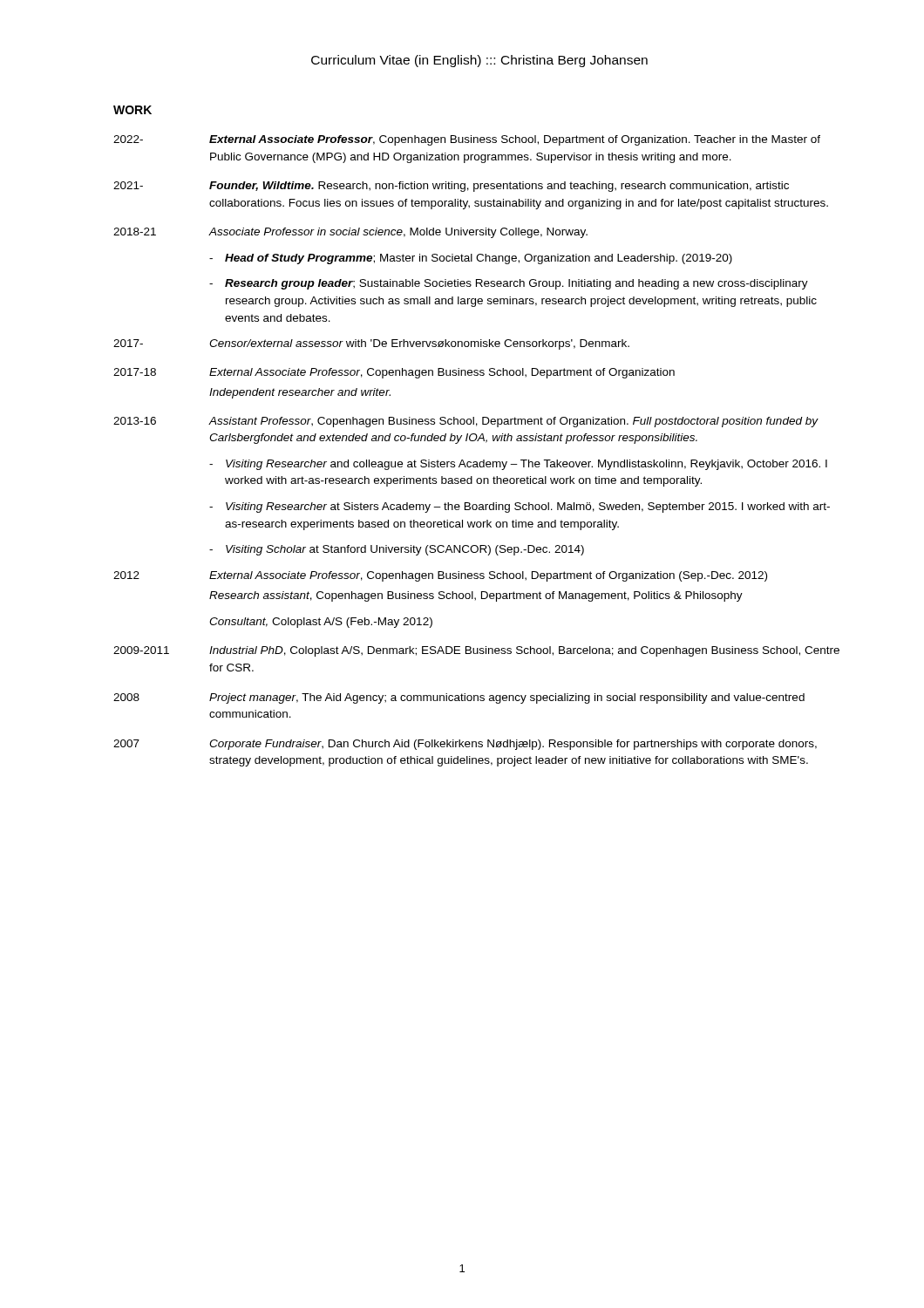Select the passage starting "2009-2011 Industrial PhD, Coloplast A/S, Denmark; ESADE Business"

(x=479, y=659)
